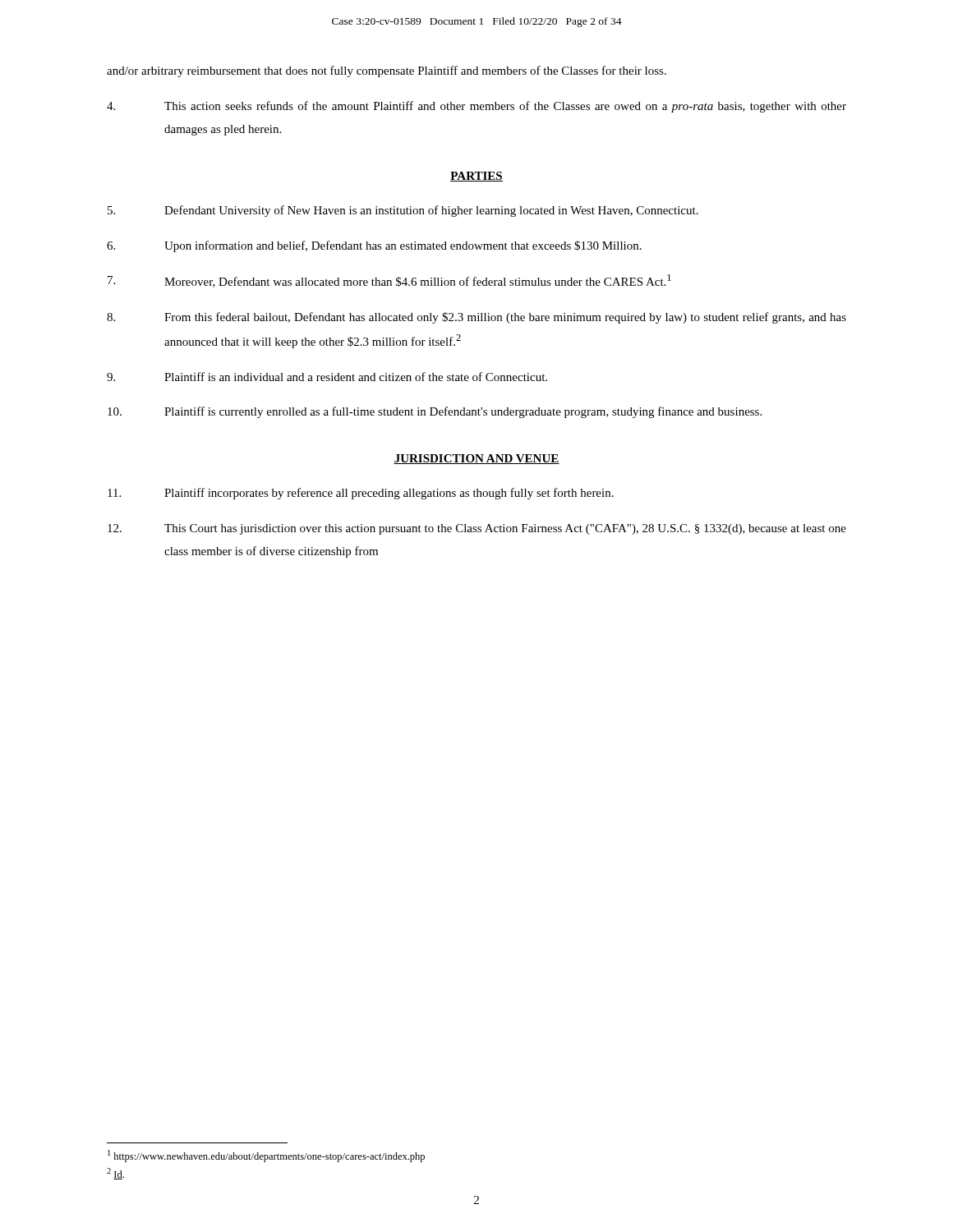Select the passage starting "From this federal bailout, Defendant has allocated"
Image resolution: width=953 pixels, height=1232 pixels.
pyautogui.click(x=476, y=329)
